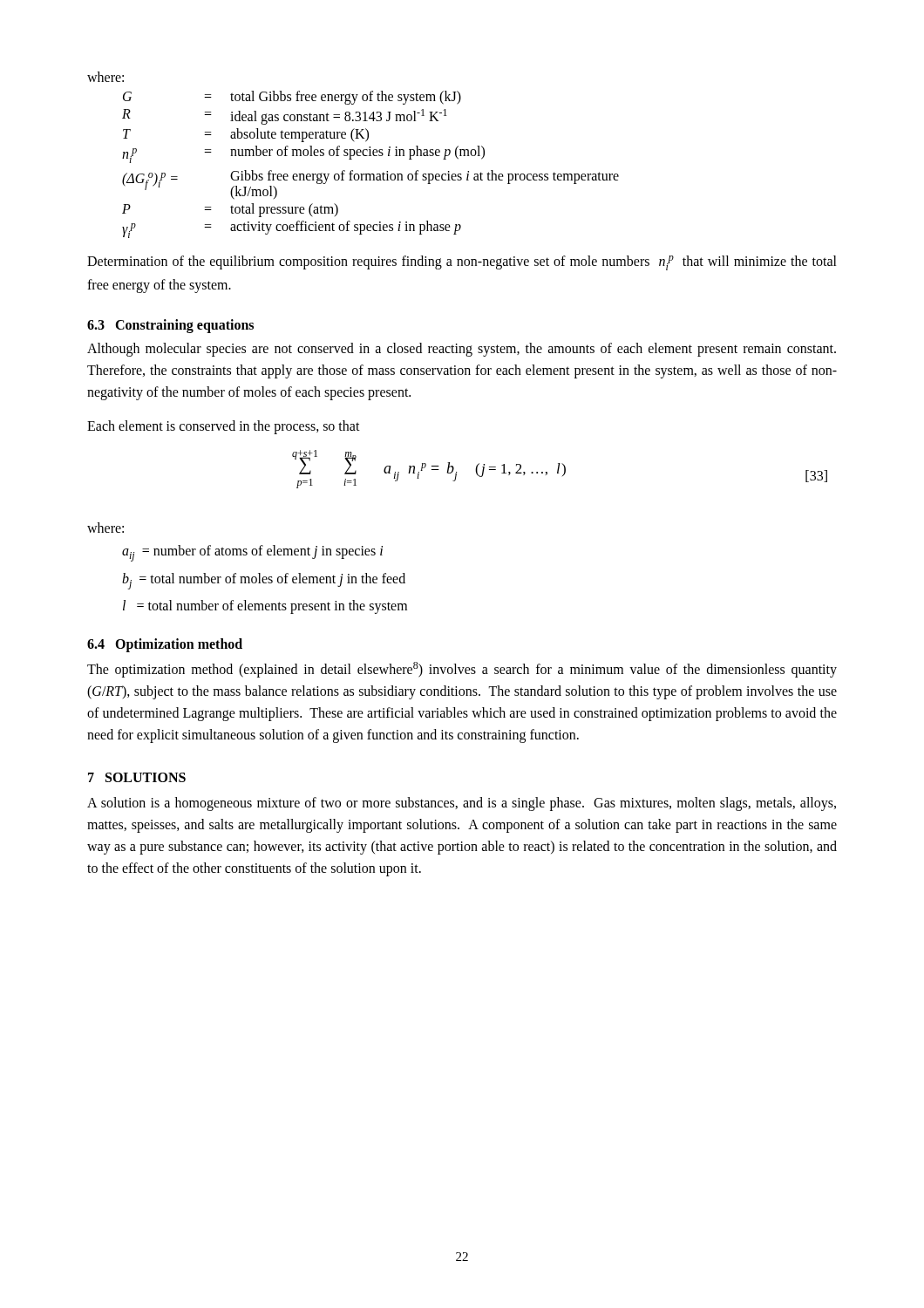The image size is (924, 1308).
Task: Click on the section header containing "6.4 Optimization method"
Action: [165, 644]
